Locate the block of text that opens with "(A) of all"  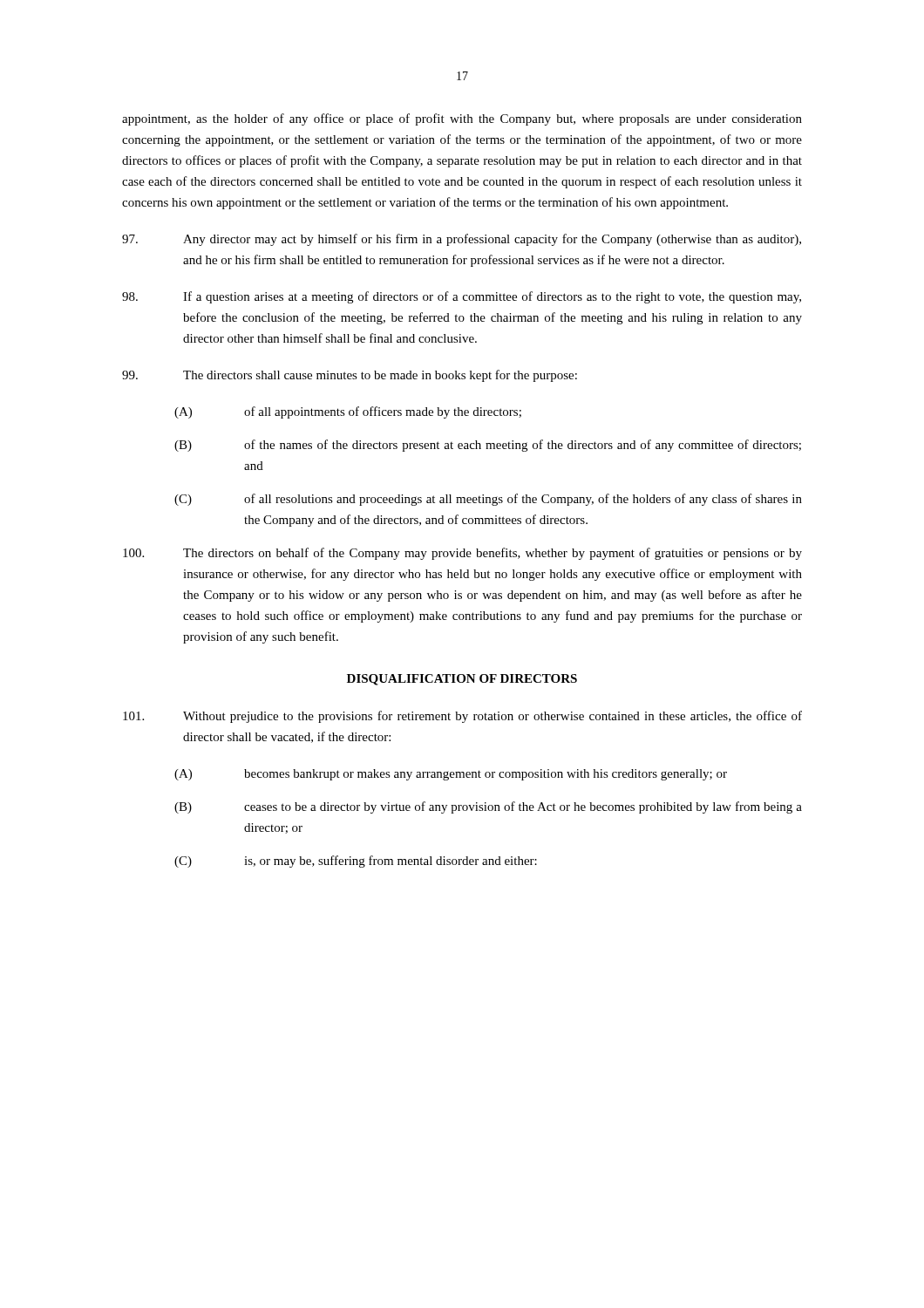tap(488, 412)
